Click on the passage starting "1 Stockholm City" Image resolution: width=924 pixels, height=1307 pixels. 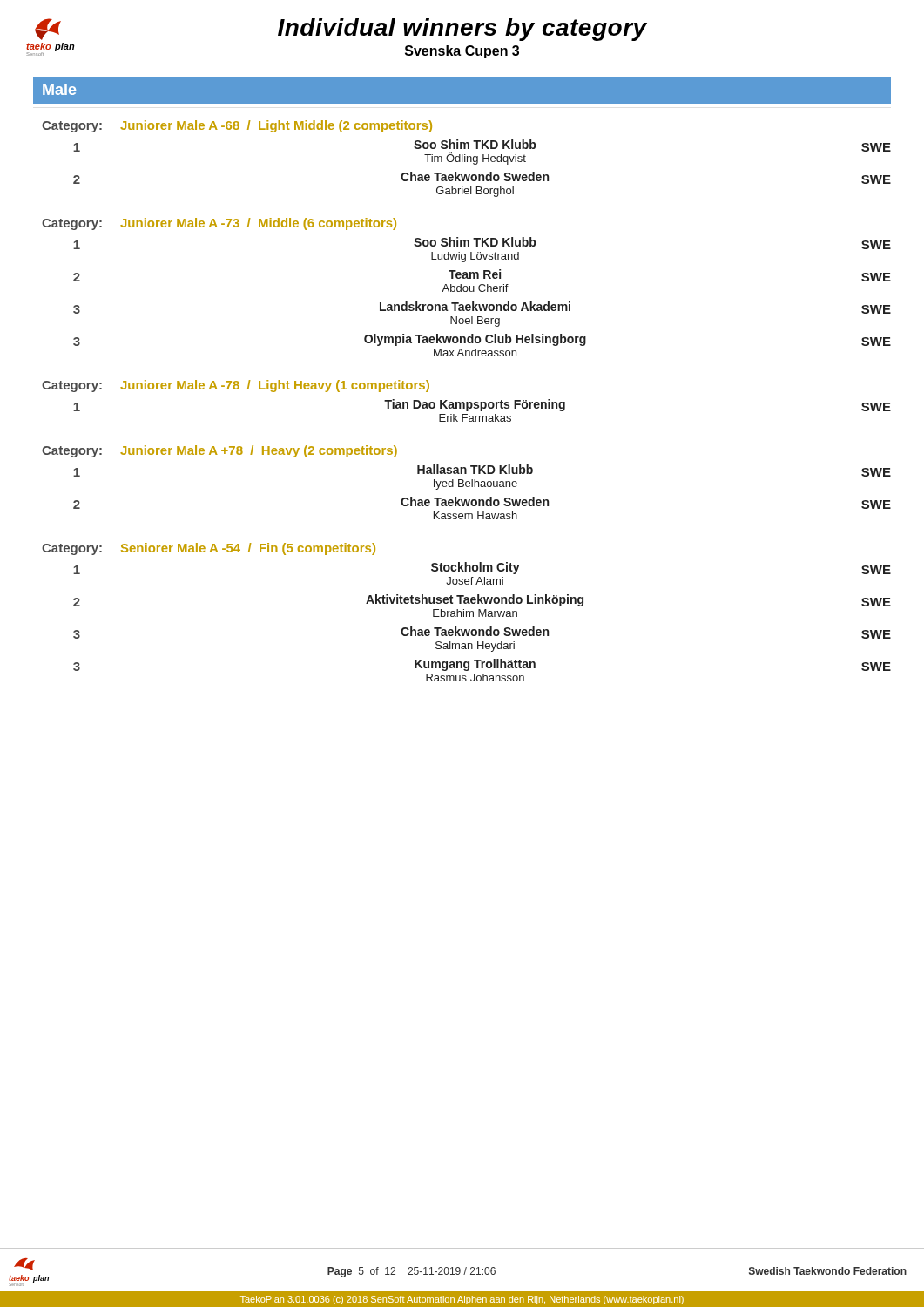tap(466, 574)
